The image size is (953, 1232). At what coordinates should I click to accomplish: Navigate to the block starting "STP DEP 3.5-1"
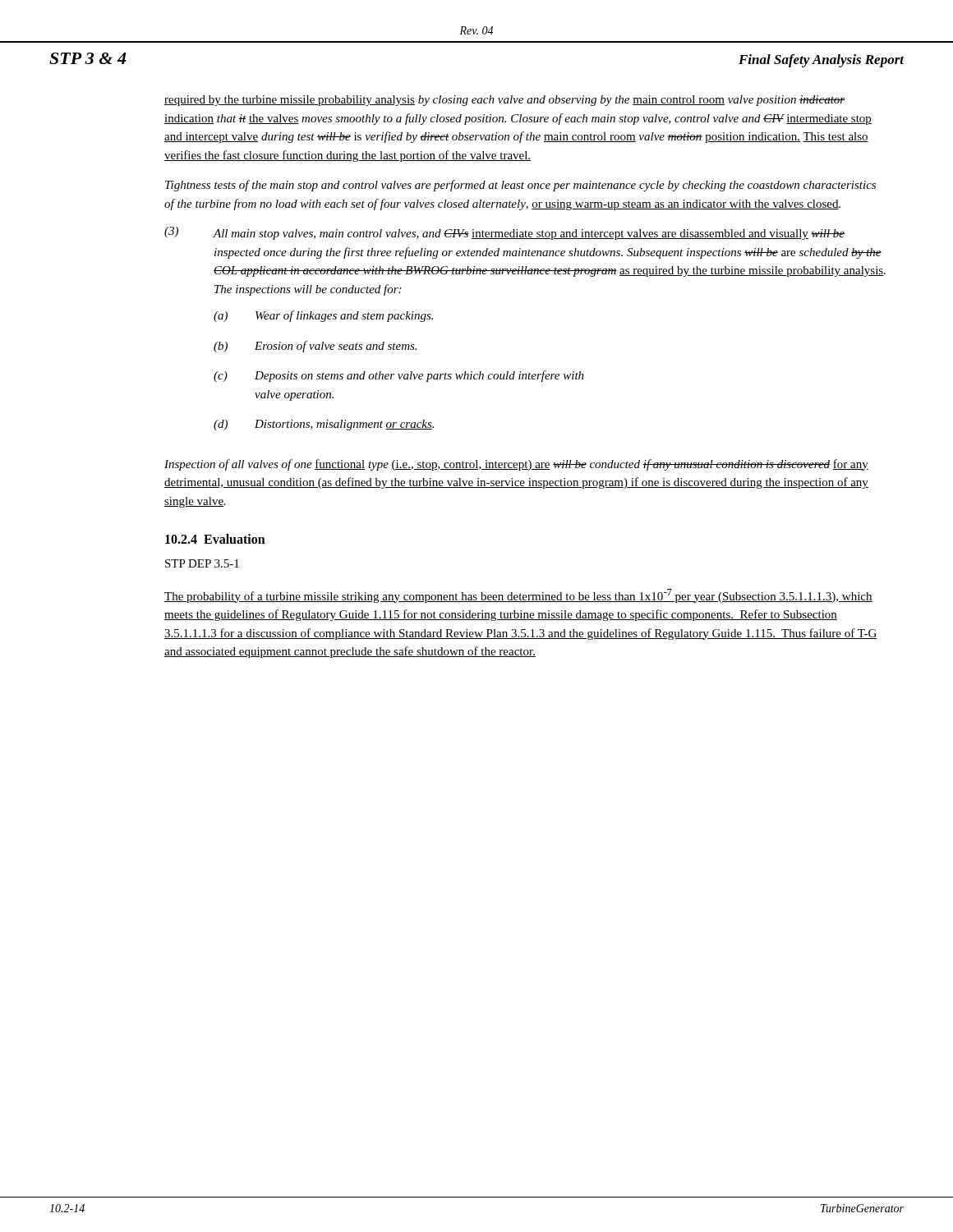(202, 563)
